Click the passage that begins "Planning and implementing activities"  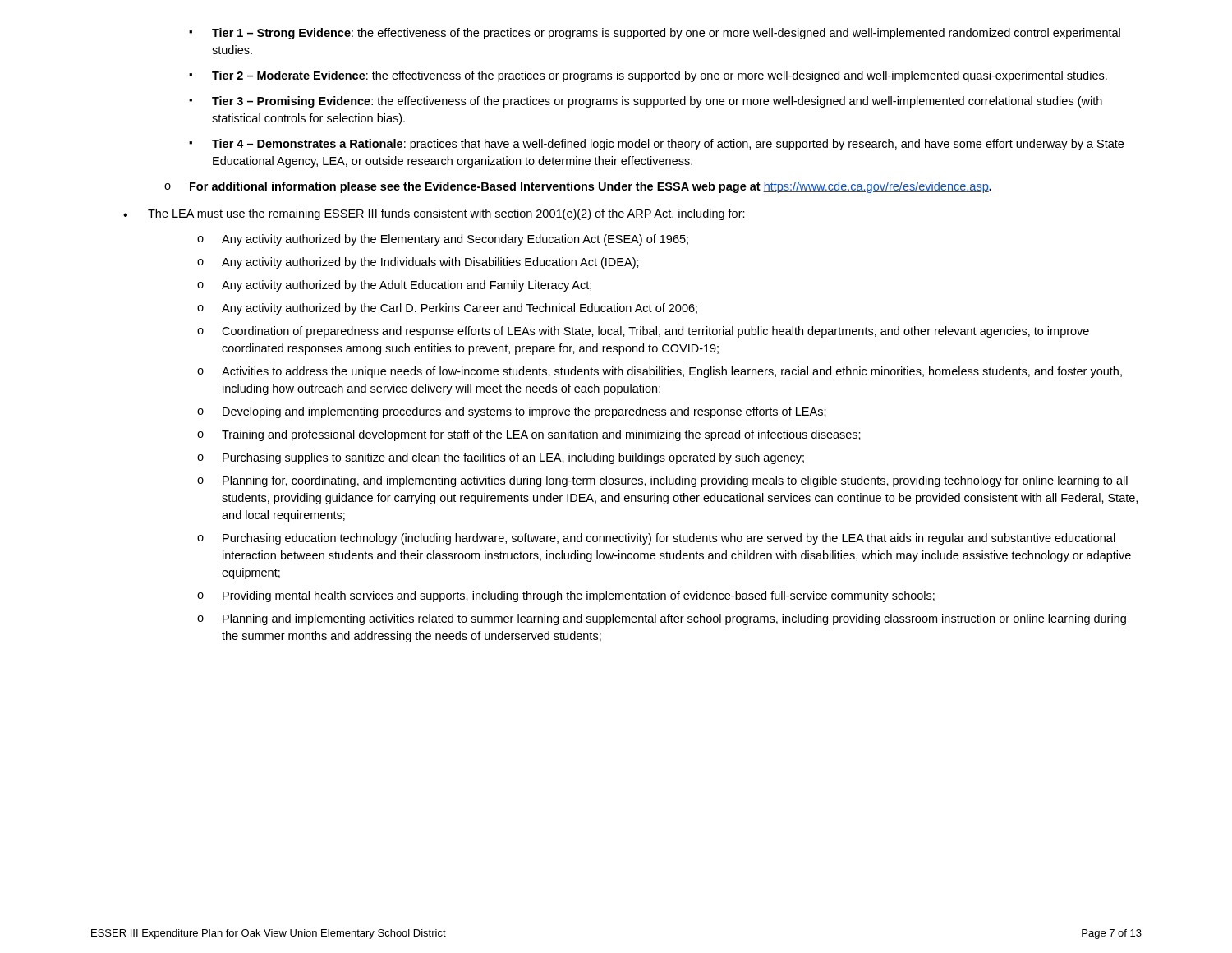(669, 628)
